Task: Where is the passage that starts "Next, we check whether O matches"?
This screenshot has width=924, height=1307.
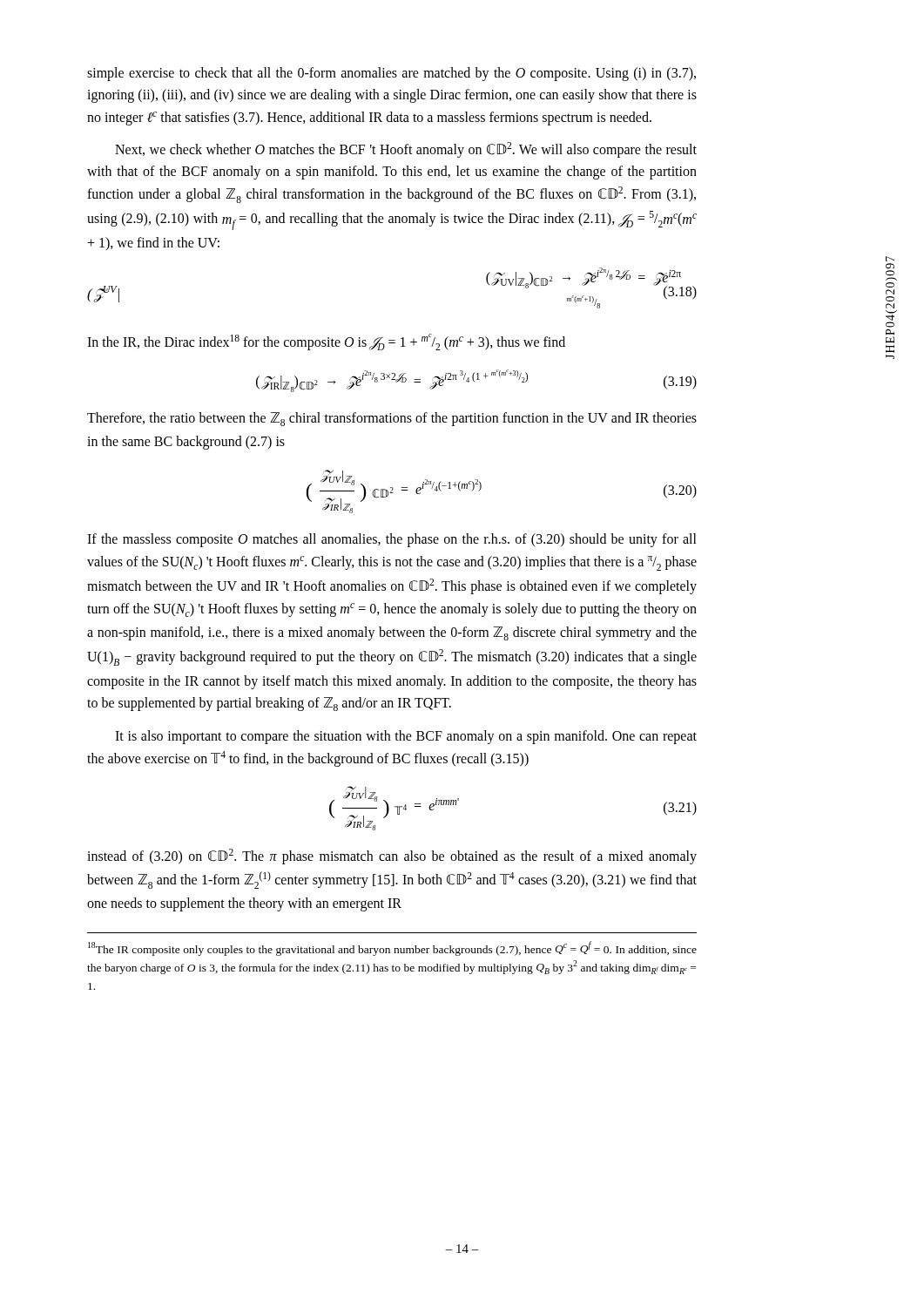Action: click(x=392, y=196)
